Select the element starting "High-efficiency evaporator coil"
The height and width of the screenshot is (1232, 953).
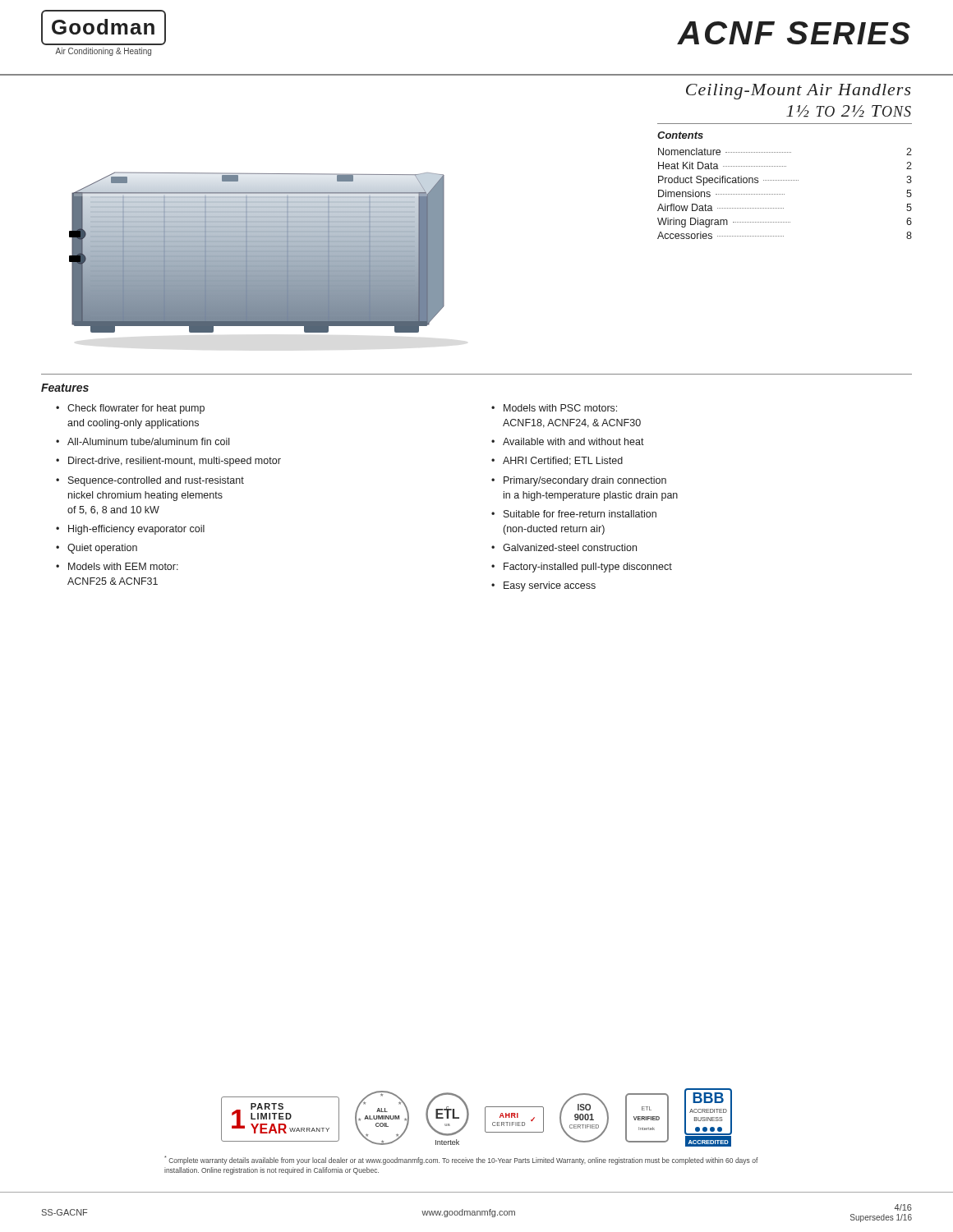click(136, 529)
